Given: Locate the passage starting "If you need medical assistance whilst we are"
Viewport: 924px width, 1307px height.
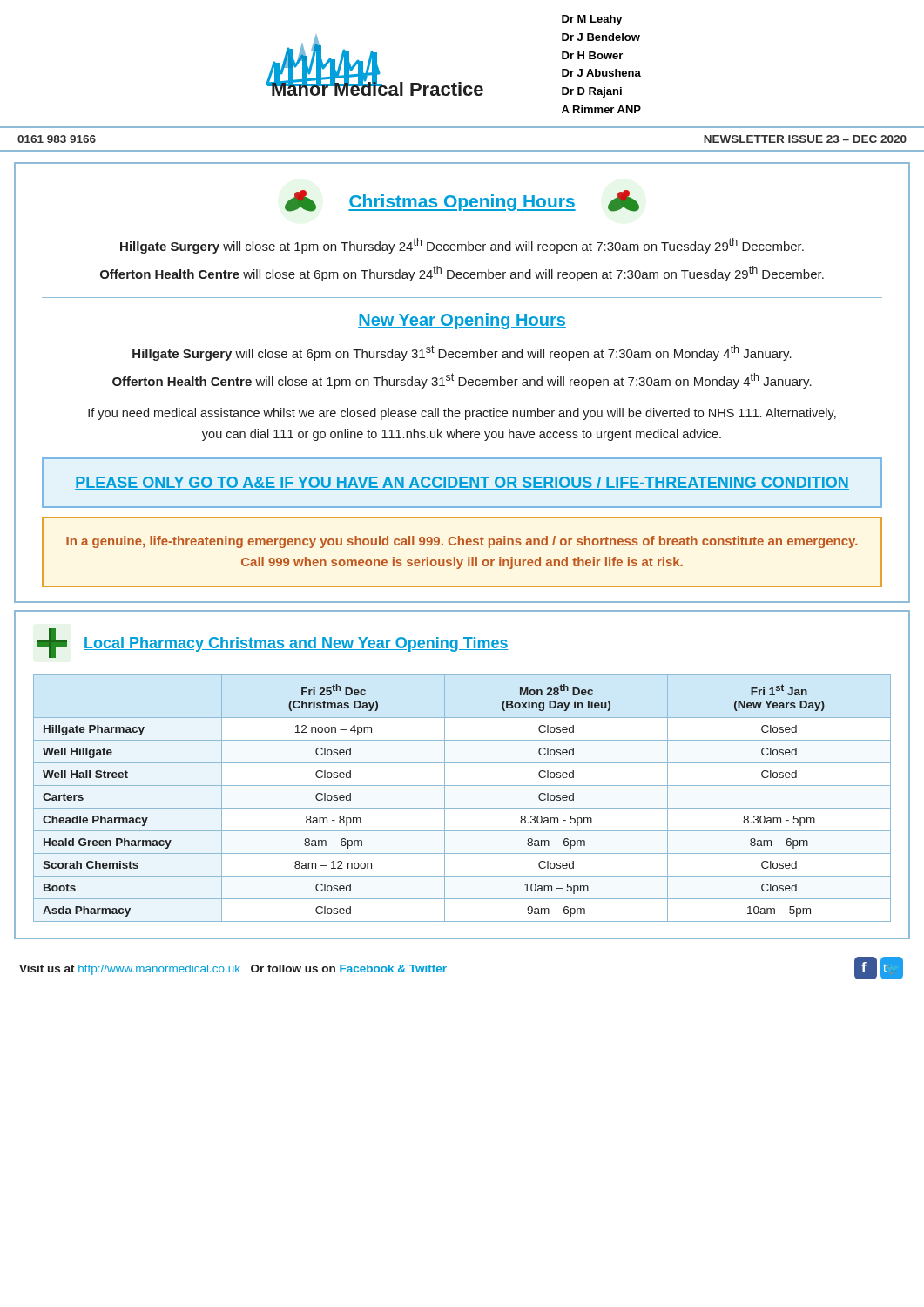Looking at the screenshot, I should (x=462, y=423).
